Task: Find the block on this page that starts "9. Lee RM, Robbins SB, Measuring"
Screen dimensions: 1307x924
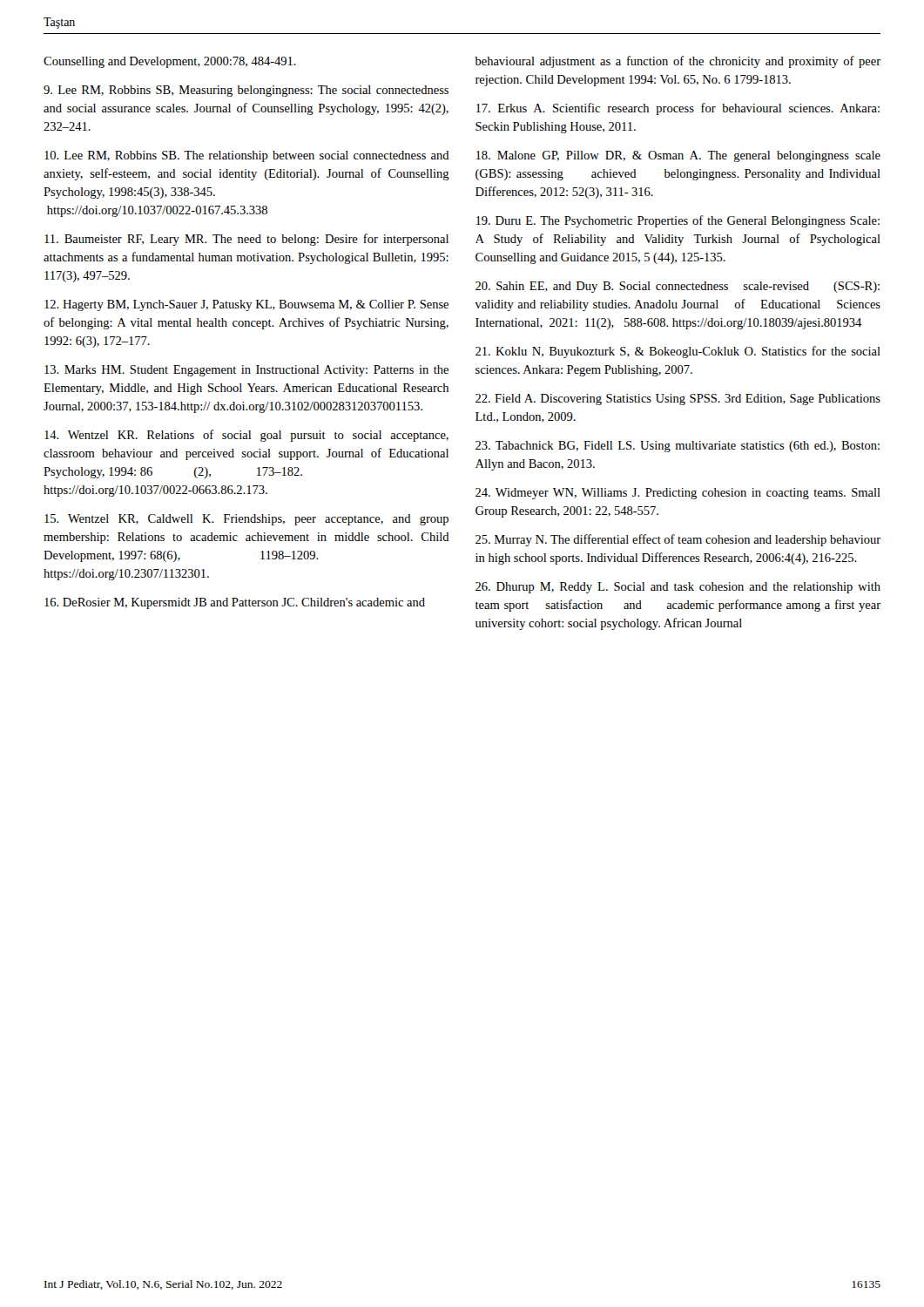Action: point(246,108)
